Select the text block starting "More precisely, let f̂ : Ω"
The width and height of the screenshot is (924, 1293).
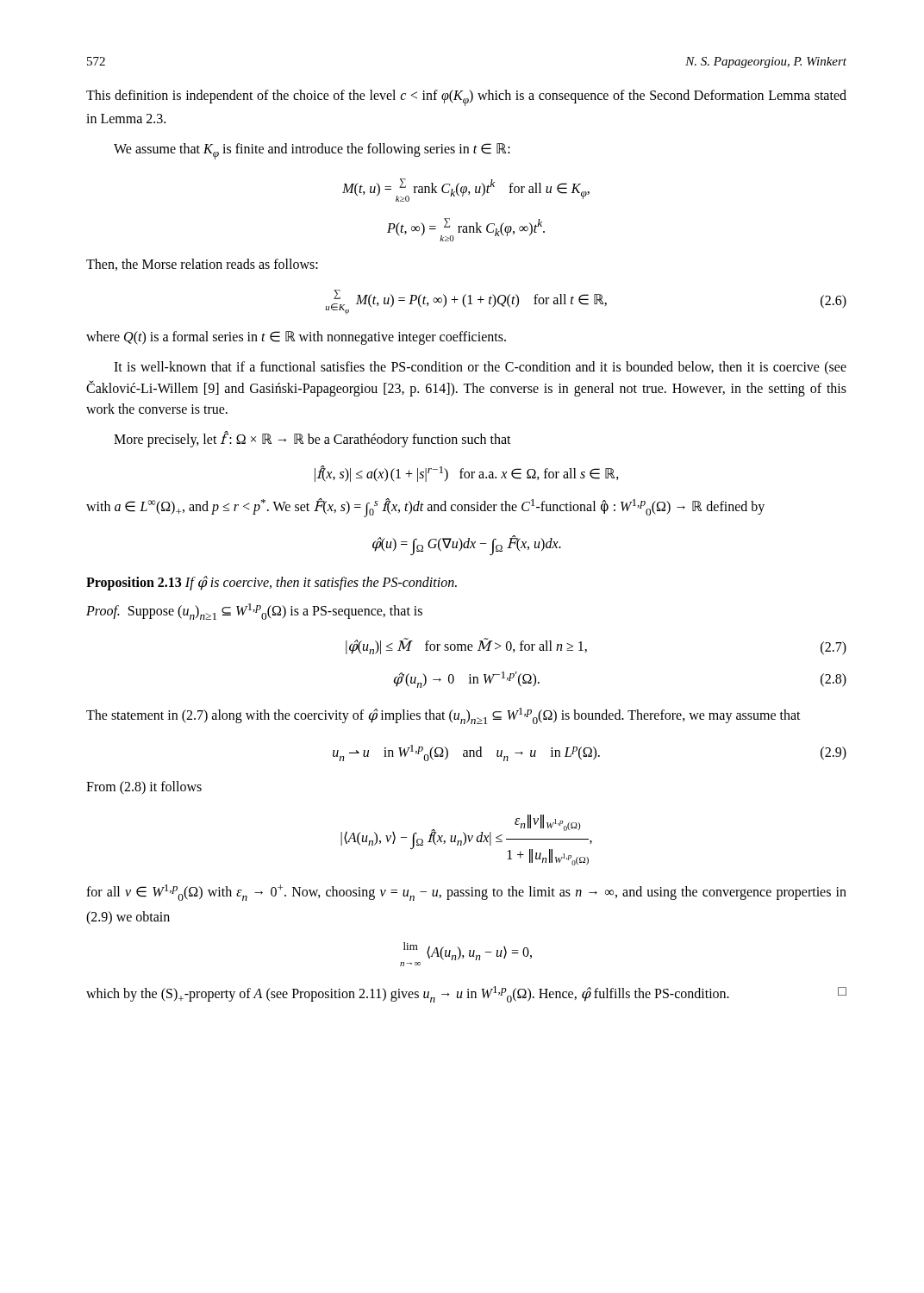pos(466,440)
